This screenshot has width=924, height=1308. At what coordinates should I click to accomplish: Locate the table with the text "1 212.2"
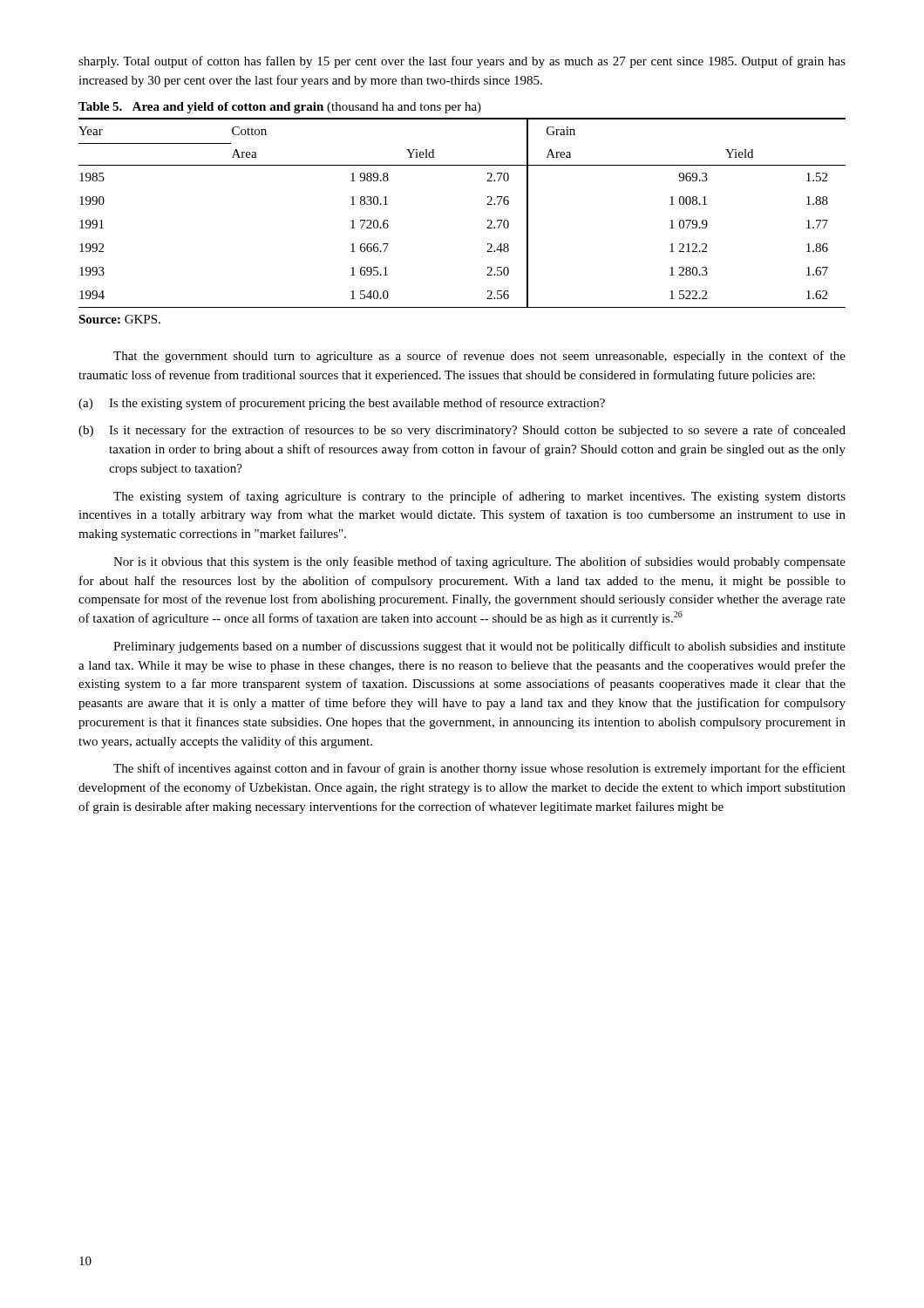click(x=462, y=224)
